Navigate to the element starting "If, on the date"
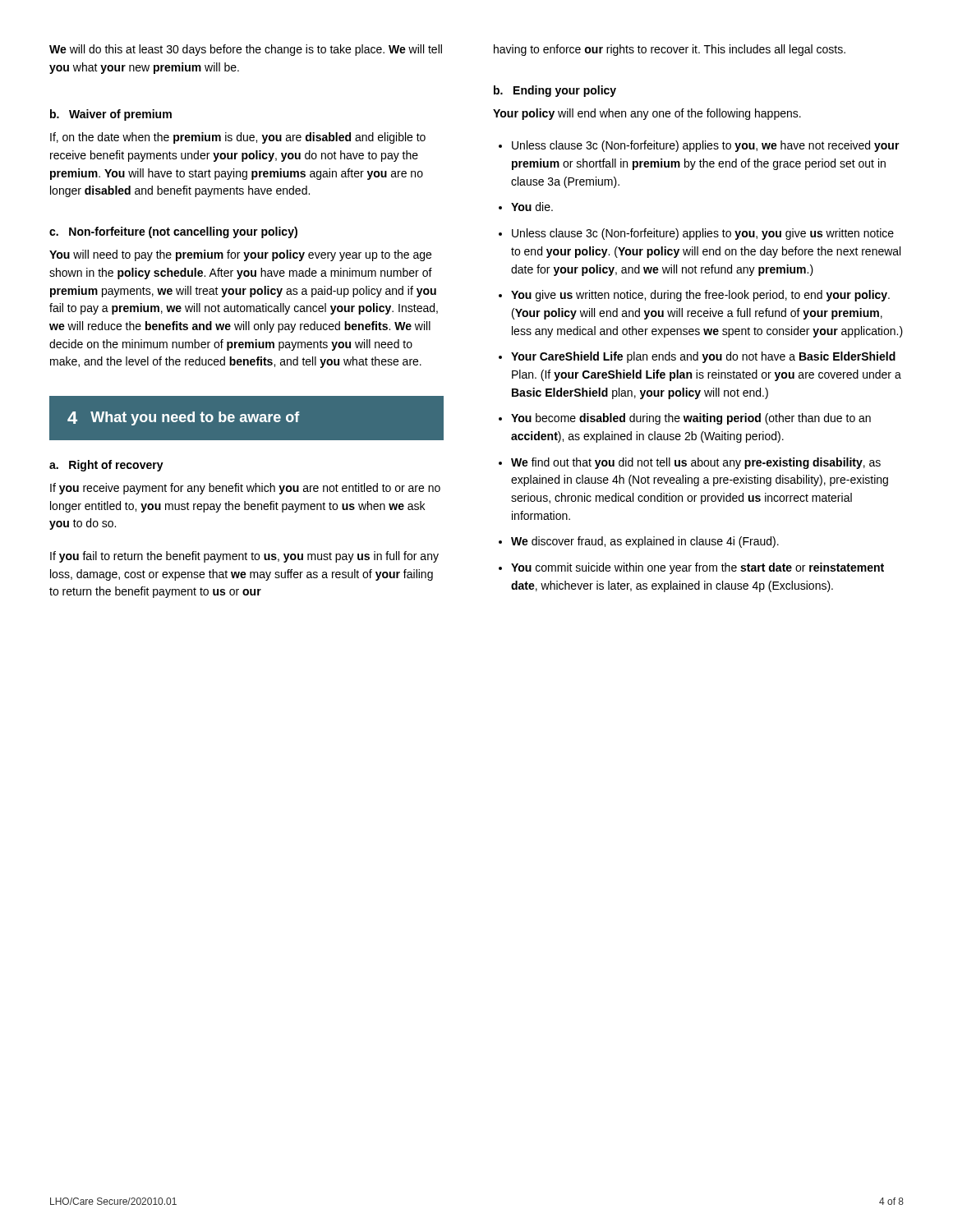 point(238,164)
